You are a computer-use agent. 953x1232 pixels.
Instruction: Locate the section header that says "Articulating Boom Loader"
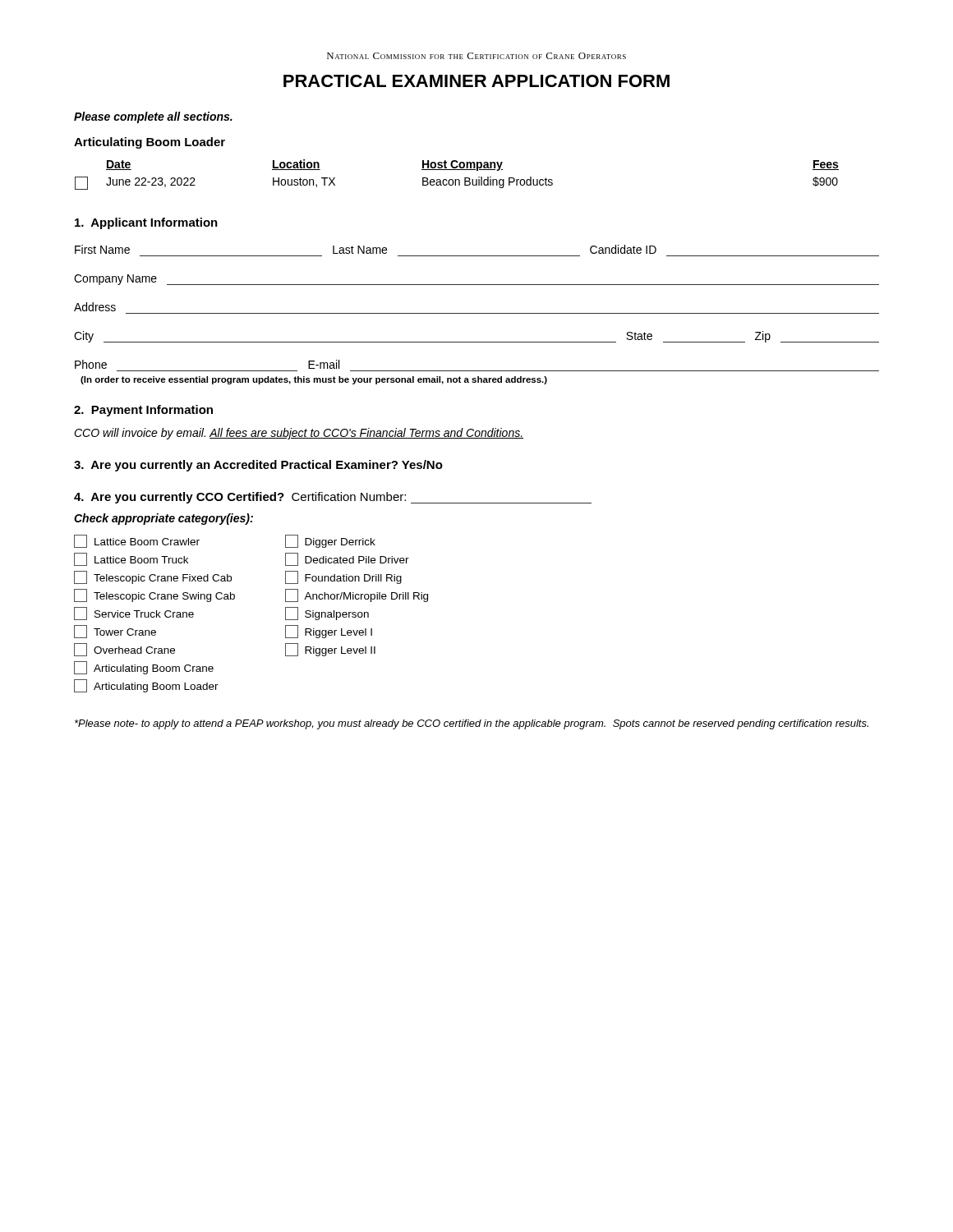pyautogui.click(x=150, y=142)
